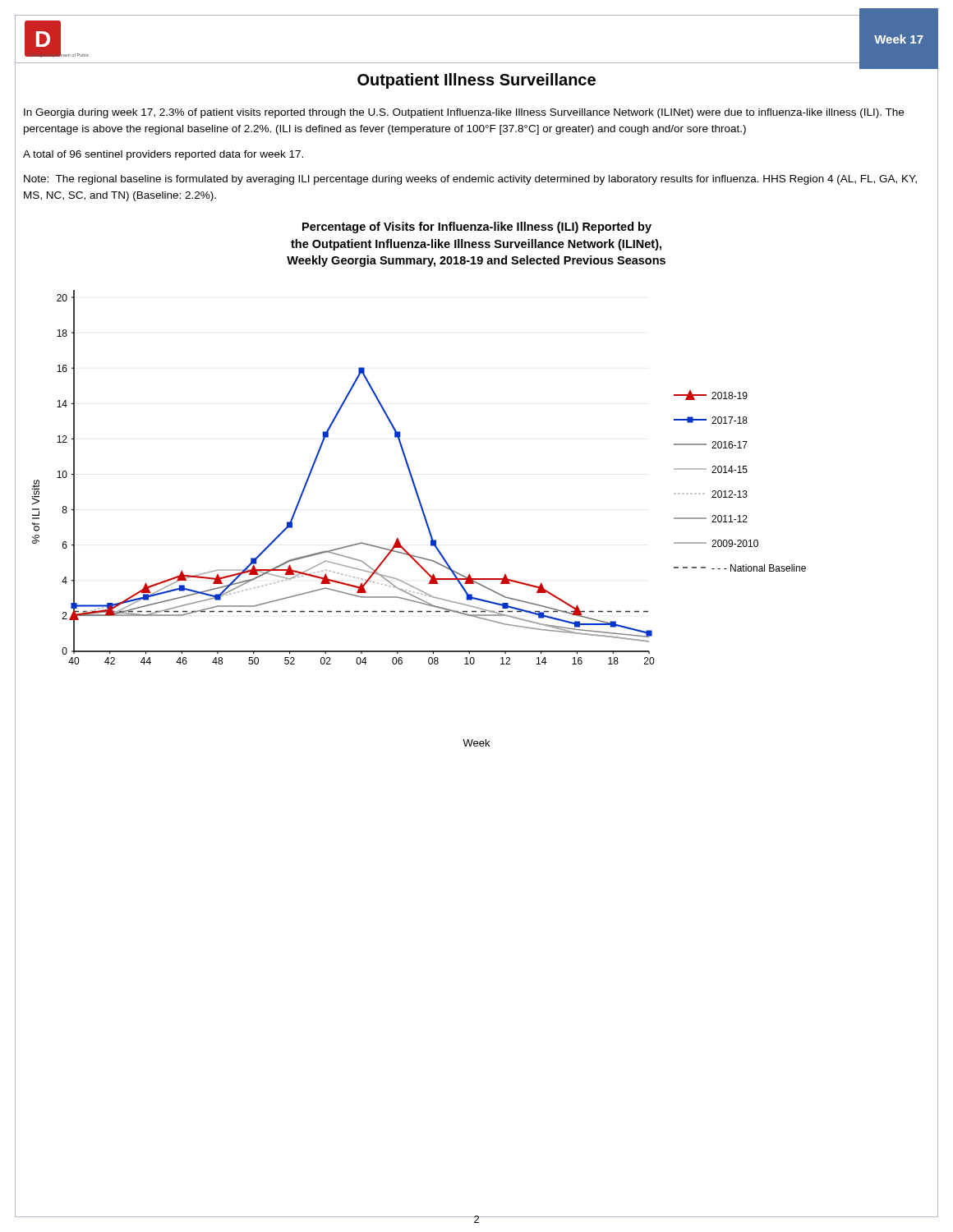The width and height of the screenshot is (953, 1232).
Task: Locate the passage starting "In Georgia during week 17,"
Action: 464,120
